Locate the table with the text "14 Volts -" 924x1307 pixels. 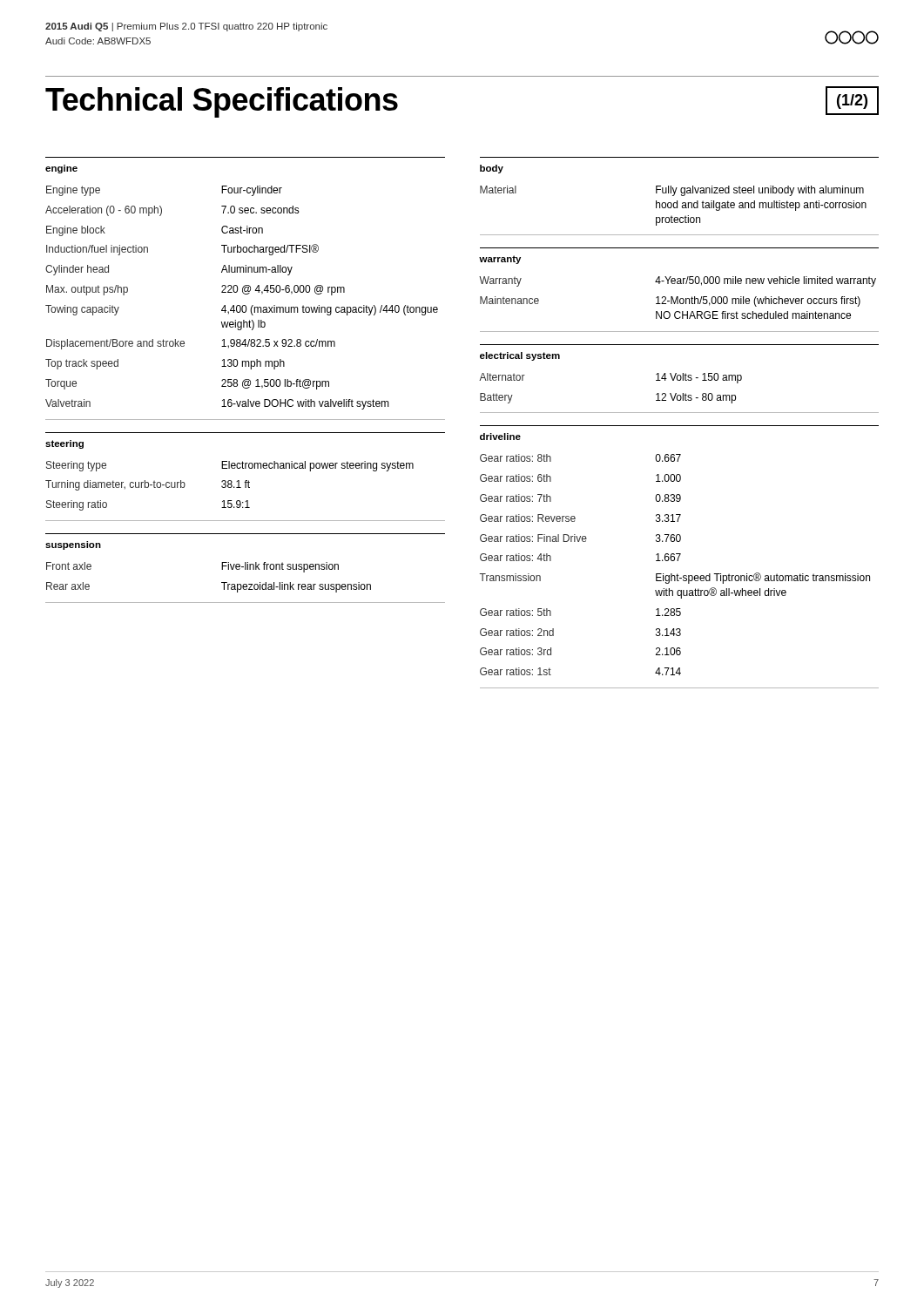679,387
